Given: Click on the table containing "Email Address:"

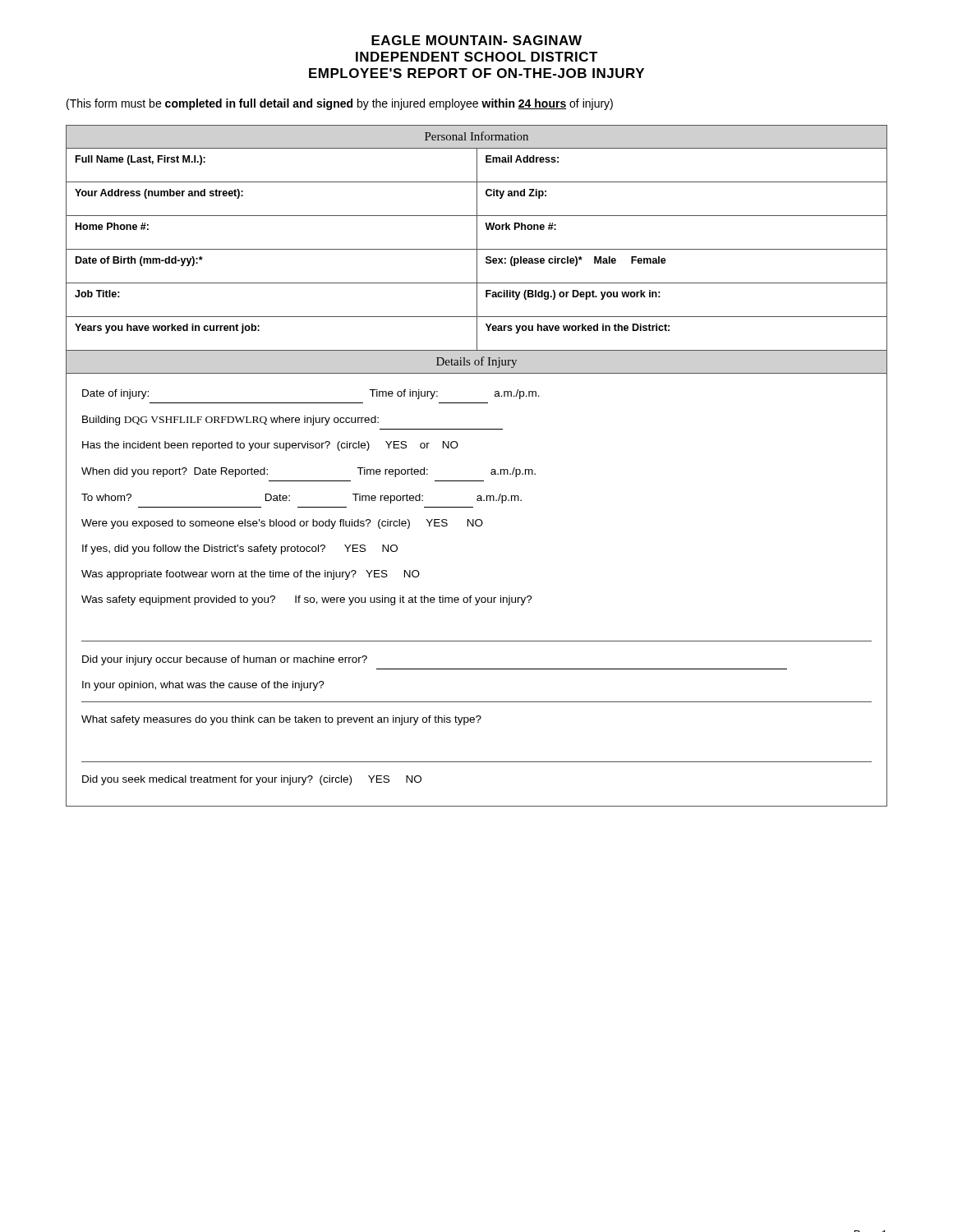Looking at the screenshot, I should tap(476, 238).
